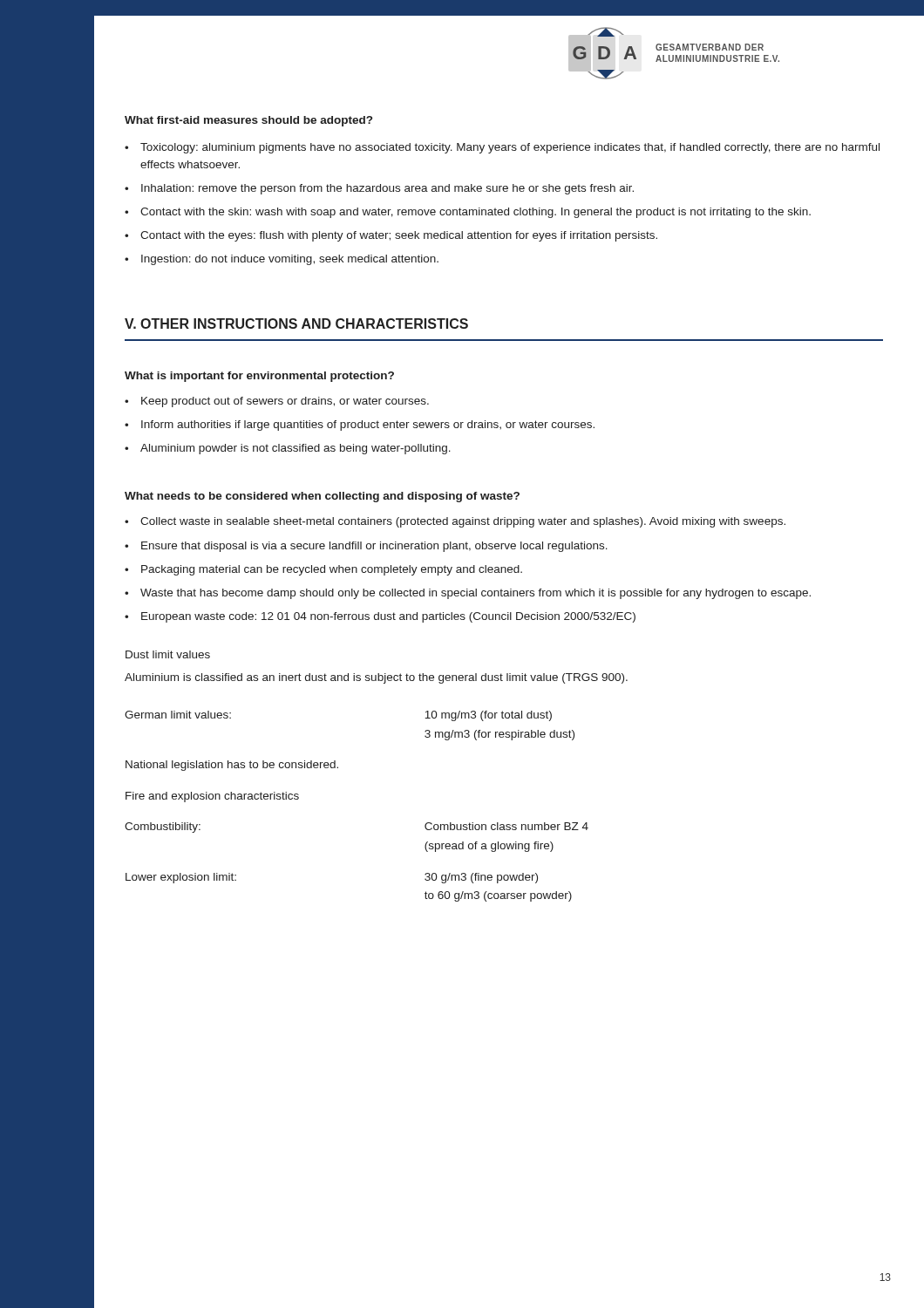This screenshot has width=924, height=1308.
Task: Find the element starting "• Keep product out of sewers or drains,"
Action: pyautogui.click(x=277, y=402)
